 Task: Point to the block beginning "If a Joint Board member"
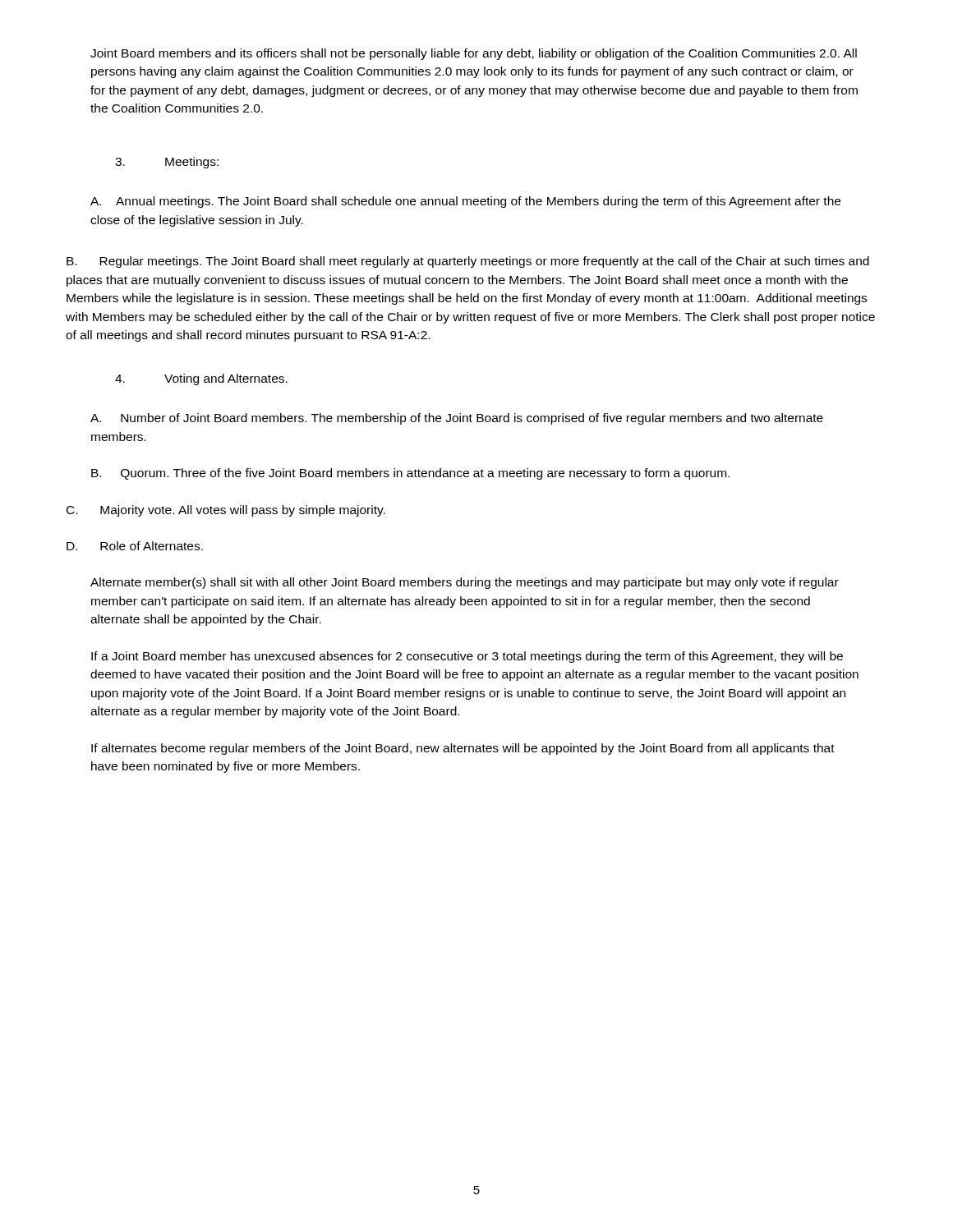pyautogui.click(x=475, y=683)
